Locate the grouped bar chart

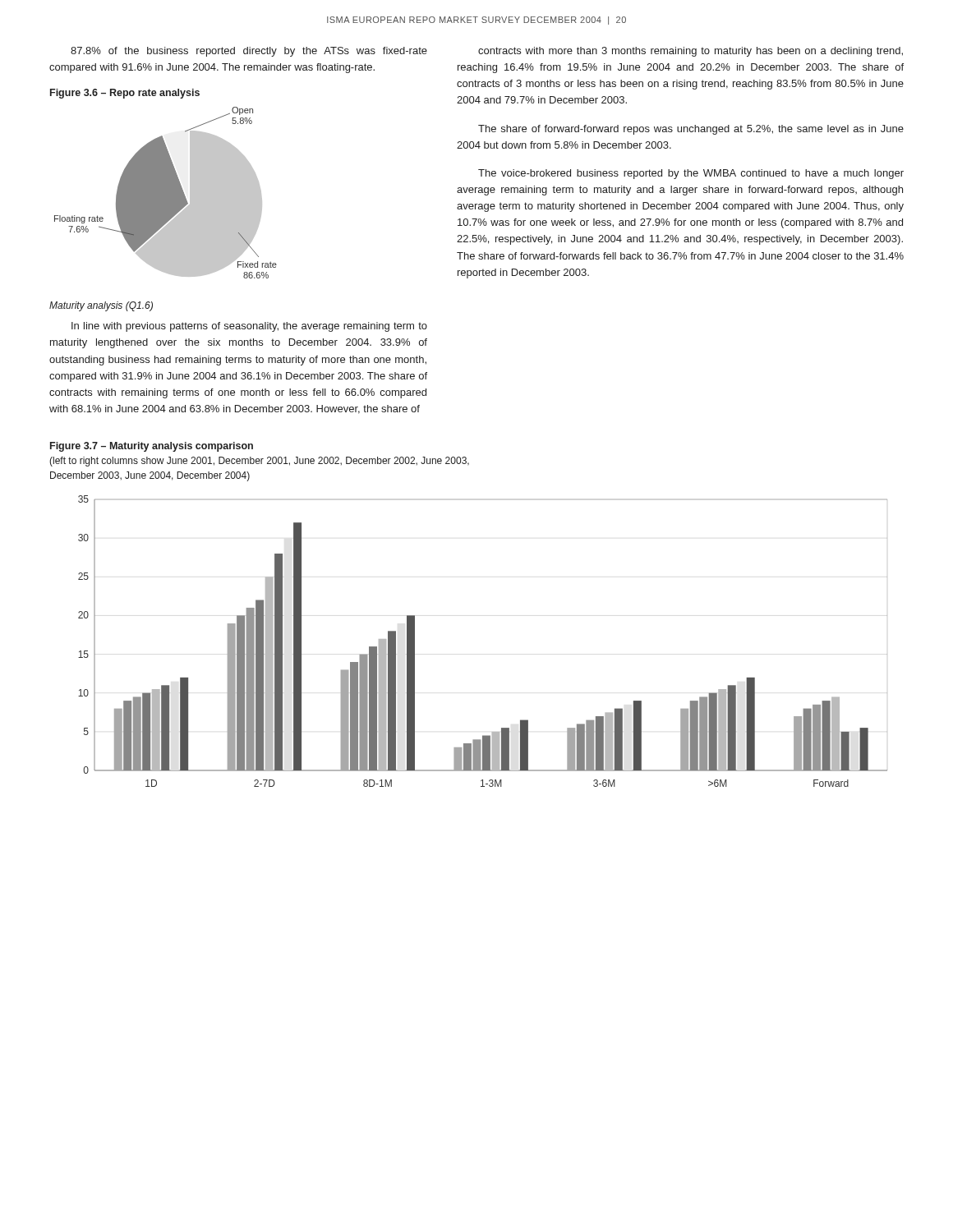coord(476,652)
